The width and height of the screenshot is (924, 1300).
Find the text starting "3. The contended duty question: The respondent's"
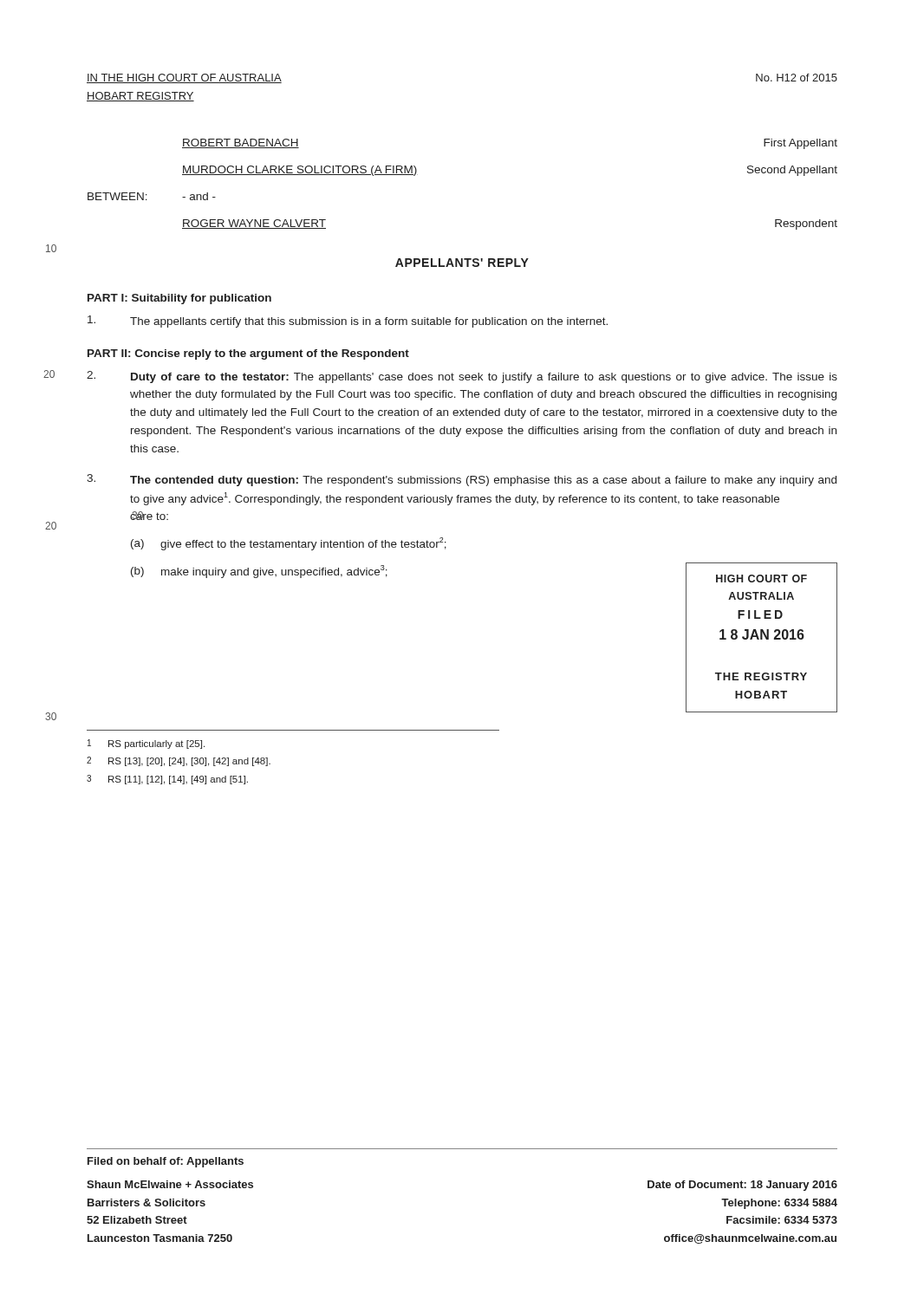[x=462, y=499]
